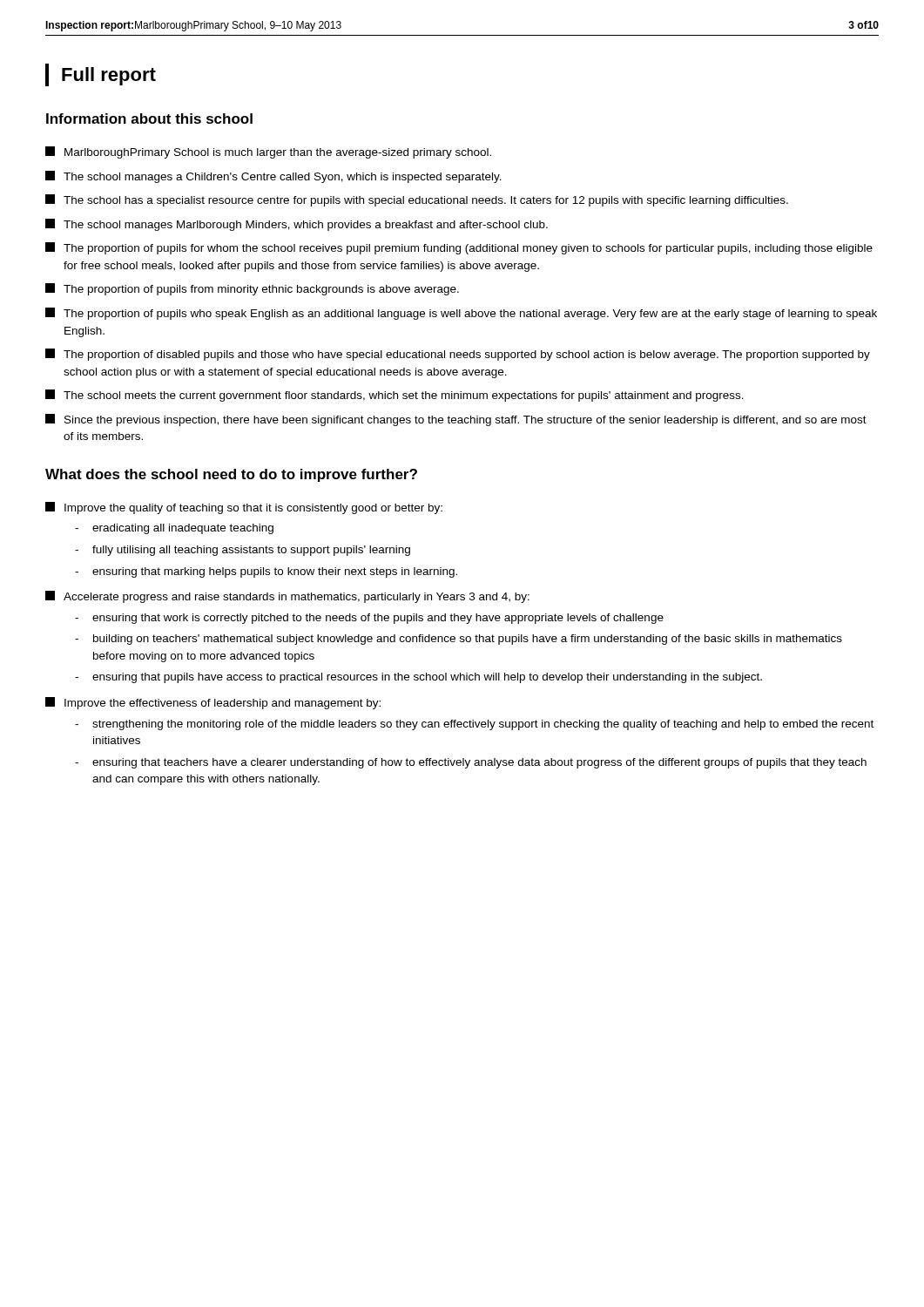The image size is (924, 1307).
Task: Point to the region starting "Accelerate progress and raise"
Action: click(x=288, y=597)
